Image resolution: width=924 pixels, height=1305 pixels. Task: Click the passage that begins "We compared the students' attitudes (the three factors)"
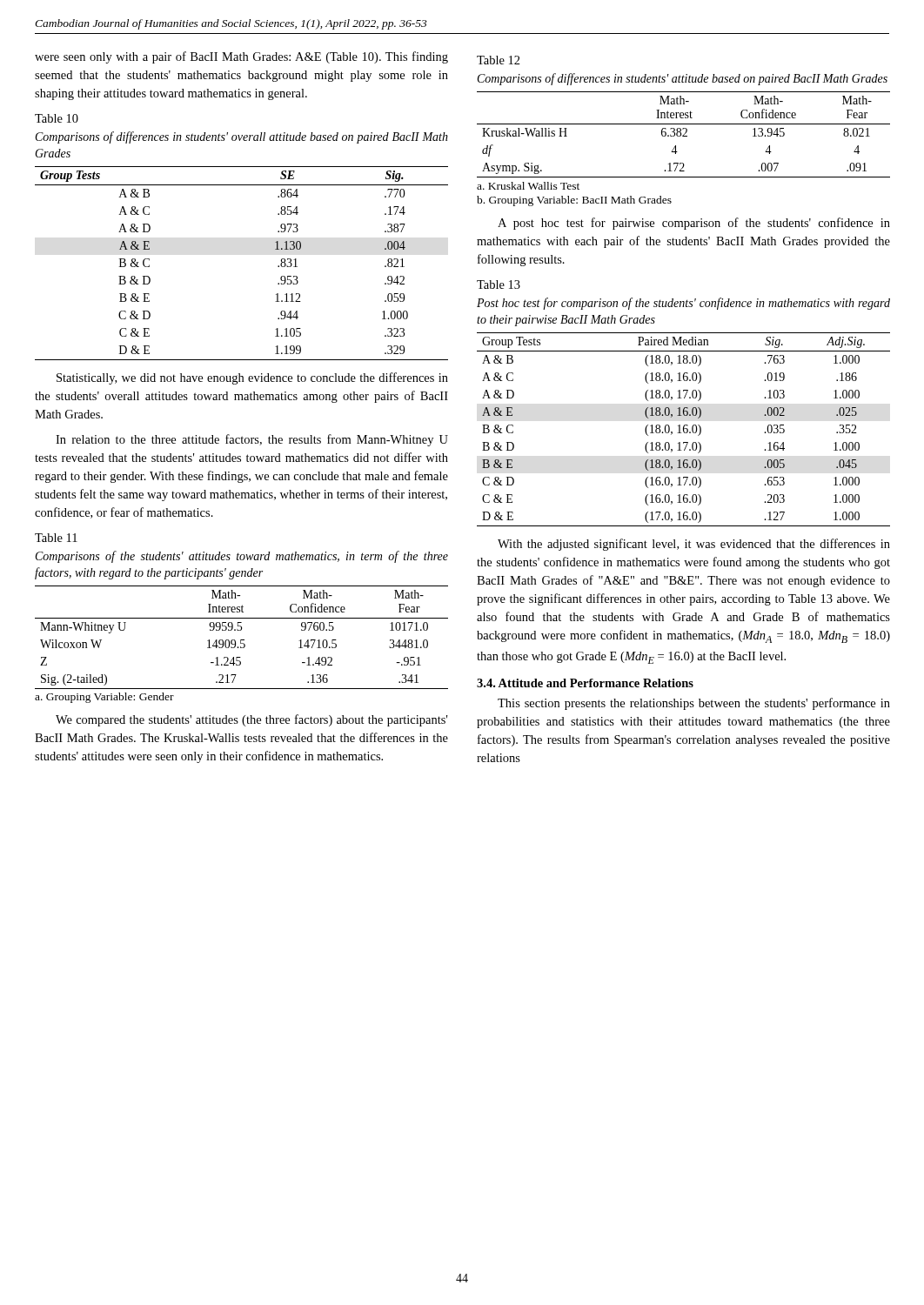[x=241, y=738]
